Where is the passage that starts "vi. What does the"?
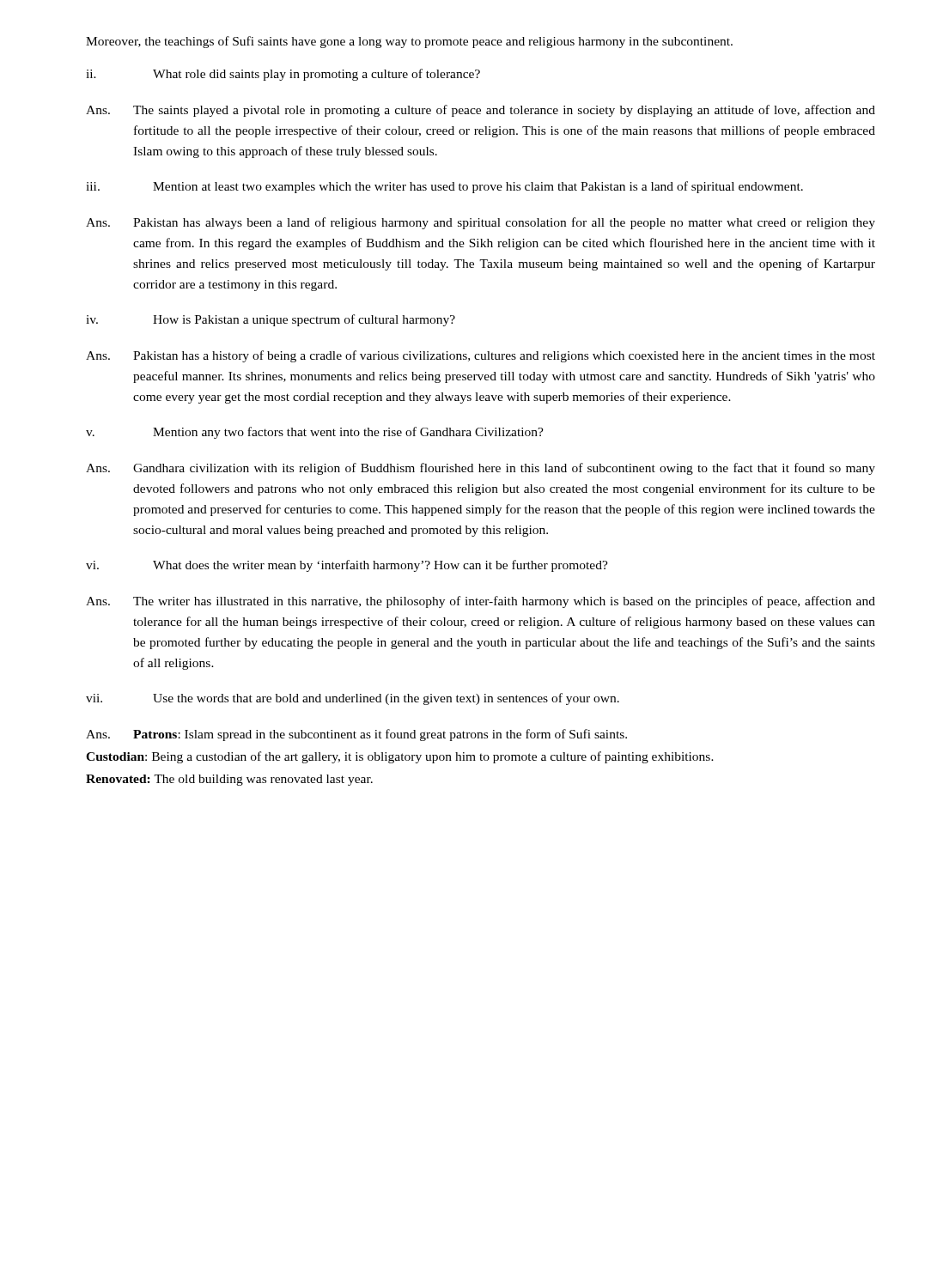 click(x=481, y=565)
